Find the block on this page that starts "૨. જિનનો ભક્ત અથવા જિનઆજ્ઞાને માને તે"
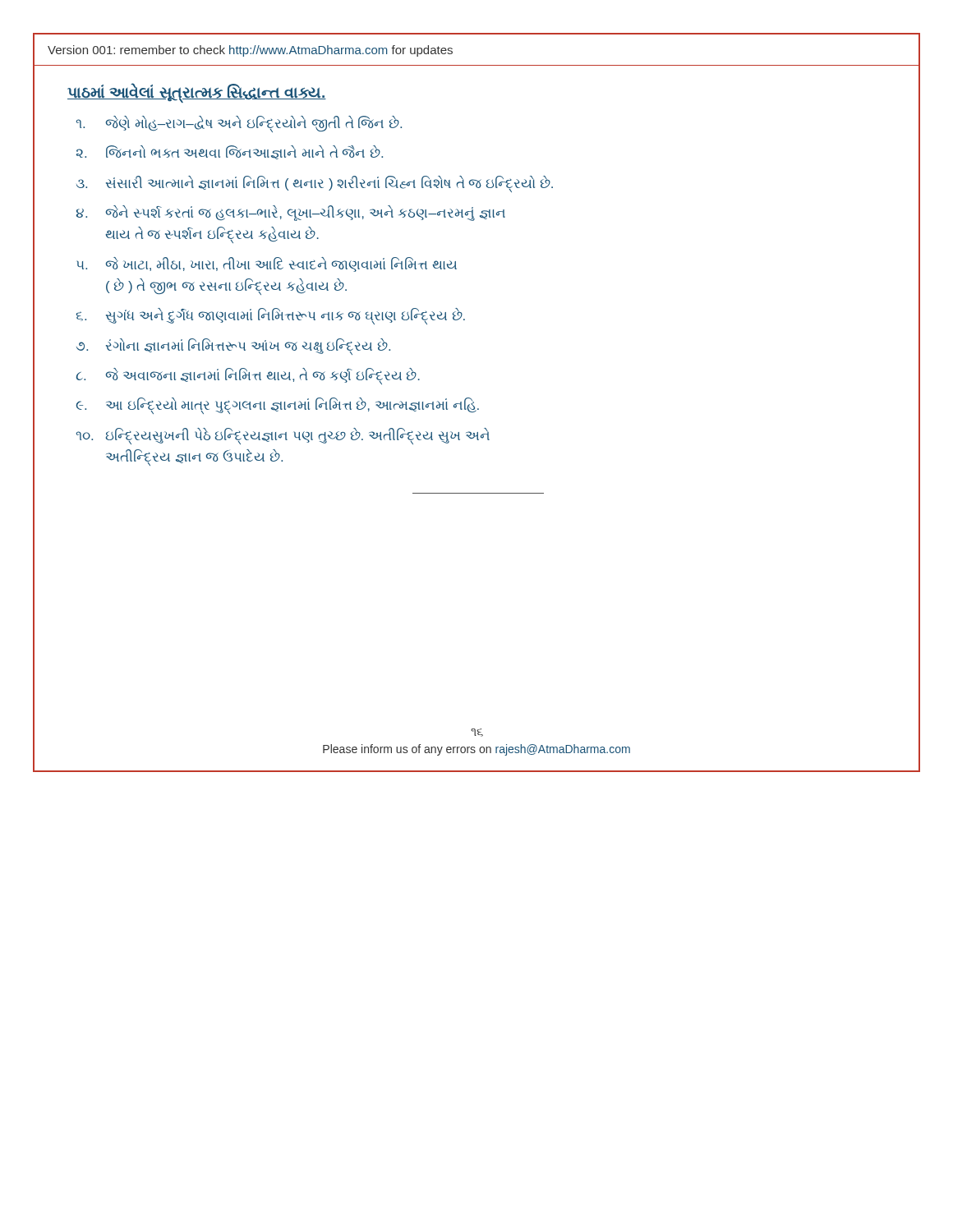 230,152
